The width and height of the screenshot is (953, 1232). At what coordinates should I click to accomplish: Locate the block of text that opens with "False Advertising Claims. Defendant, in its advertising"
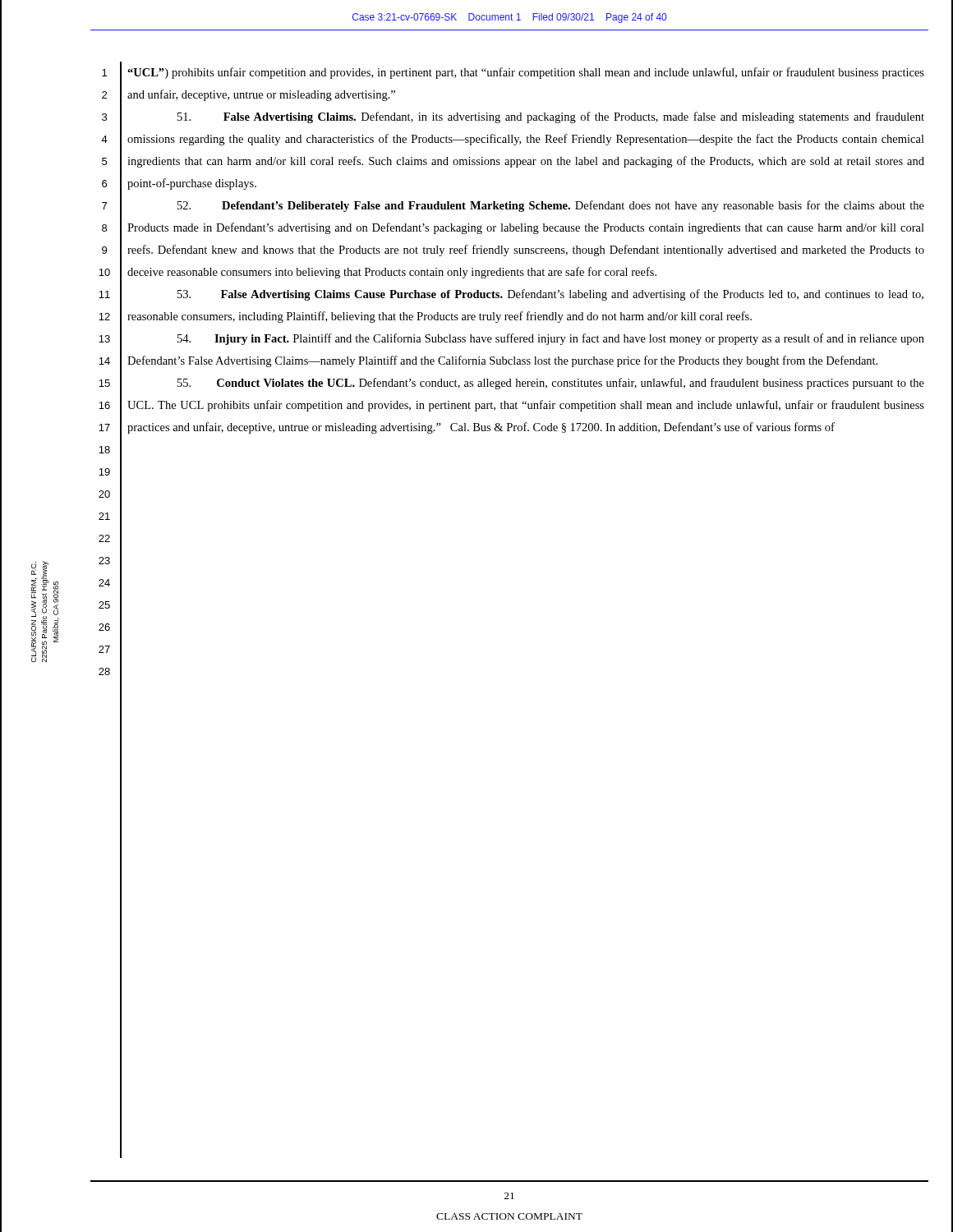tap(526, 150)
